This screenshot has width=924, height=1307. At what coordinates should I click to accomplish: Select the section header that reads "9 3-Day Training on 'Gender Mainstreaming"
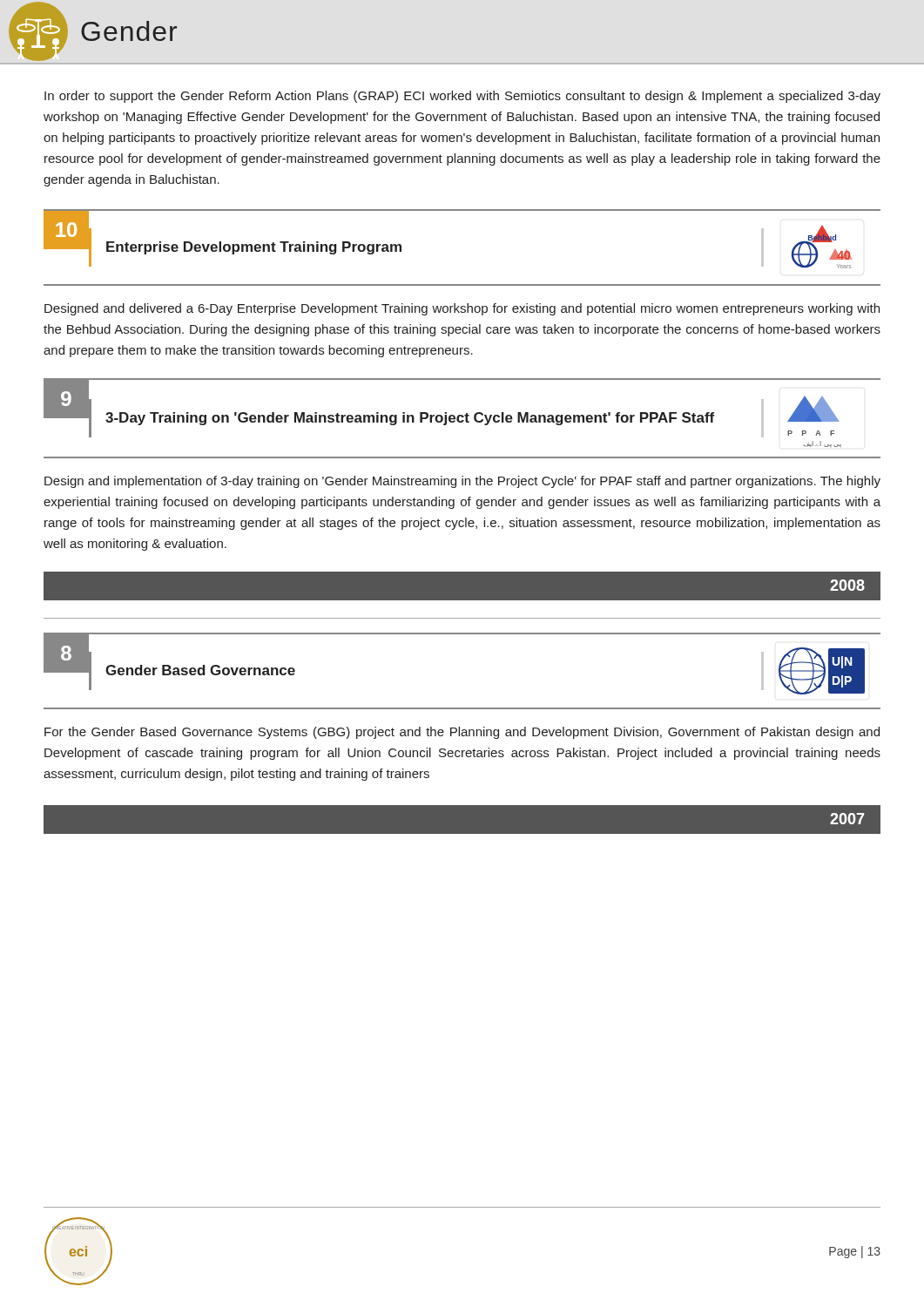(x=462, y=418)
